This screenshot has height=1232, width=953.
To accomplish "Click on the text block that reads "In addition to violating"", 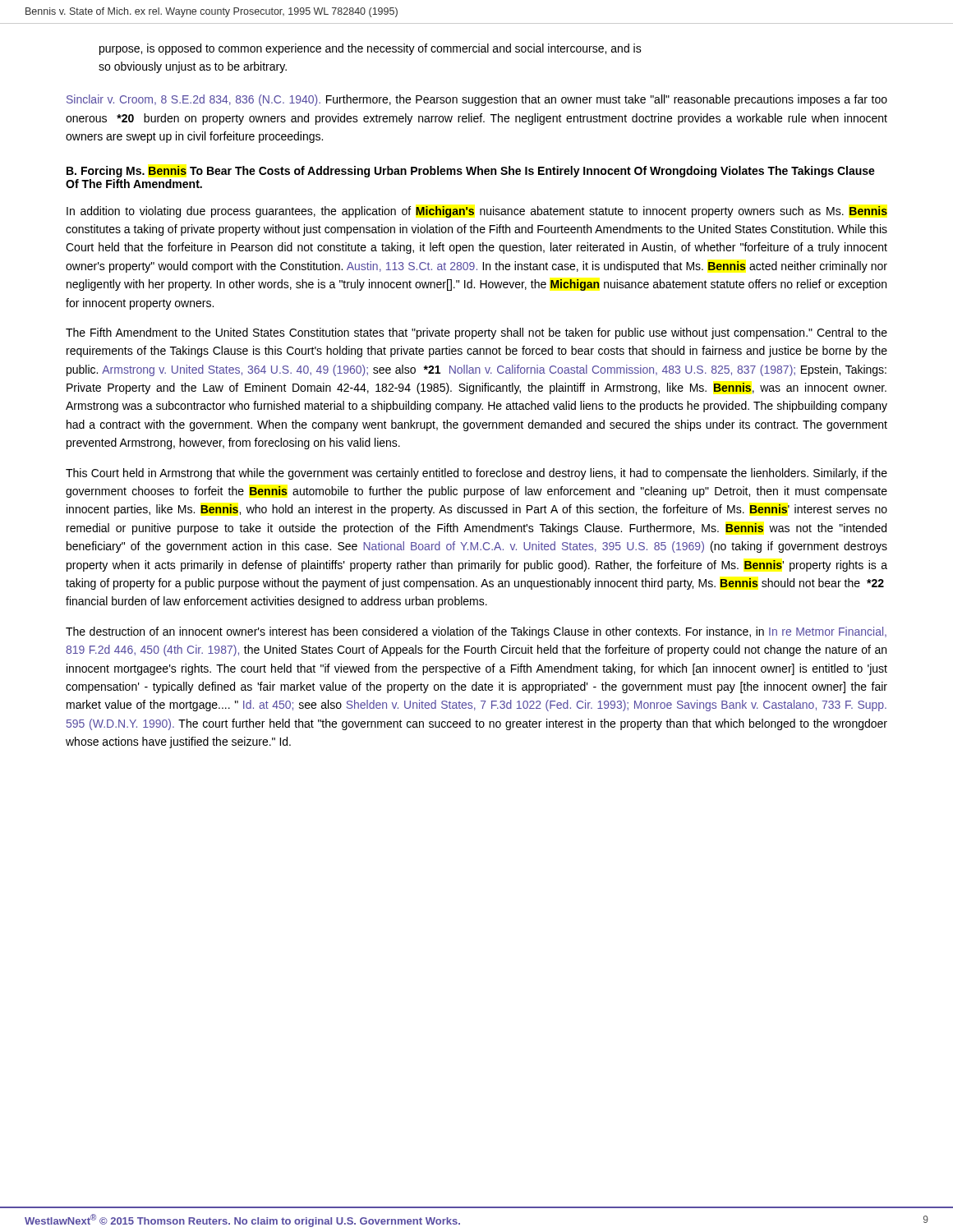I will coord(476,257).
